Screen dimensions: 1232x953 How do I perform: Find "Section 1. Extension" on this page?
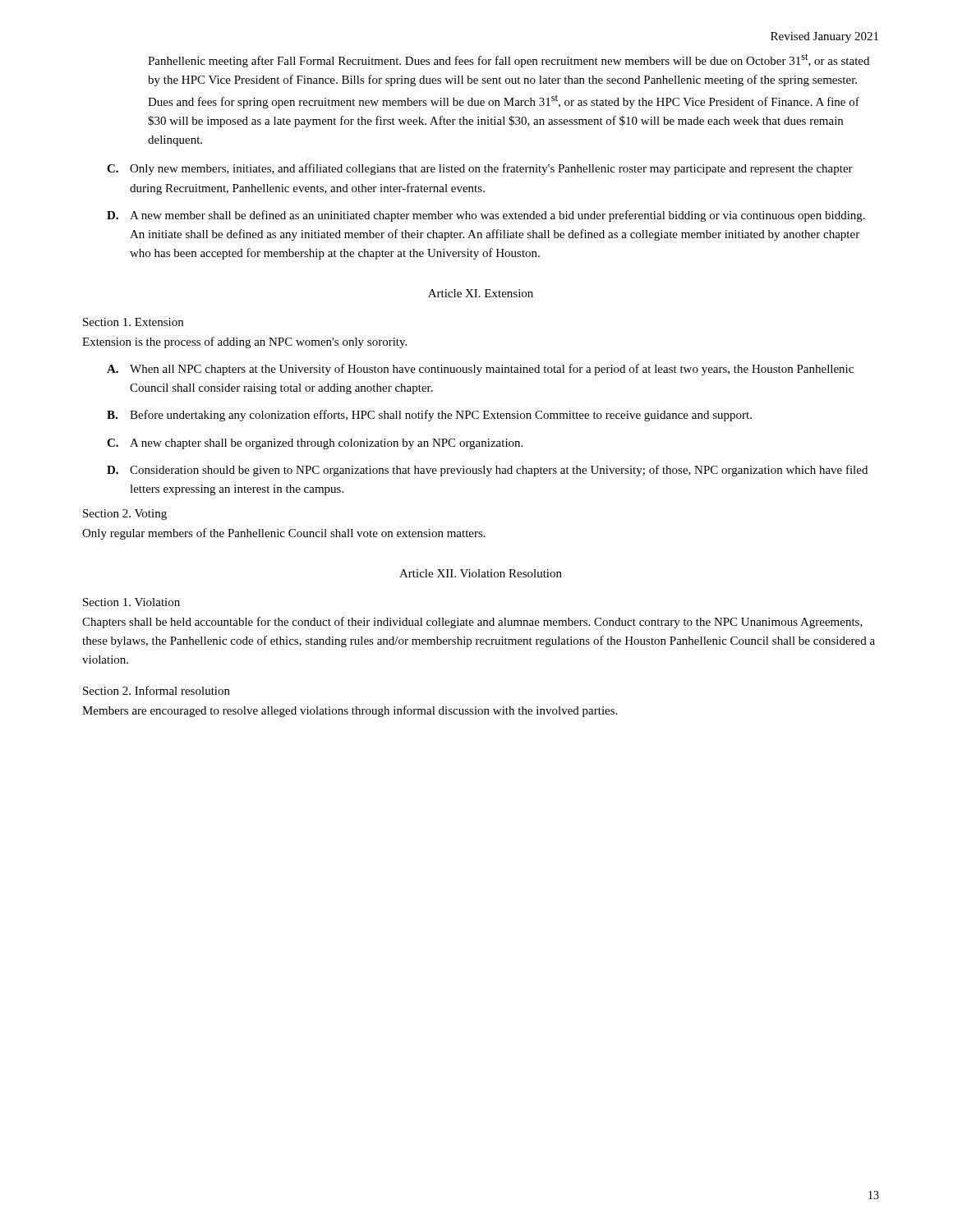[x=133, y=322]
